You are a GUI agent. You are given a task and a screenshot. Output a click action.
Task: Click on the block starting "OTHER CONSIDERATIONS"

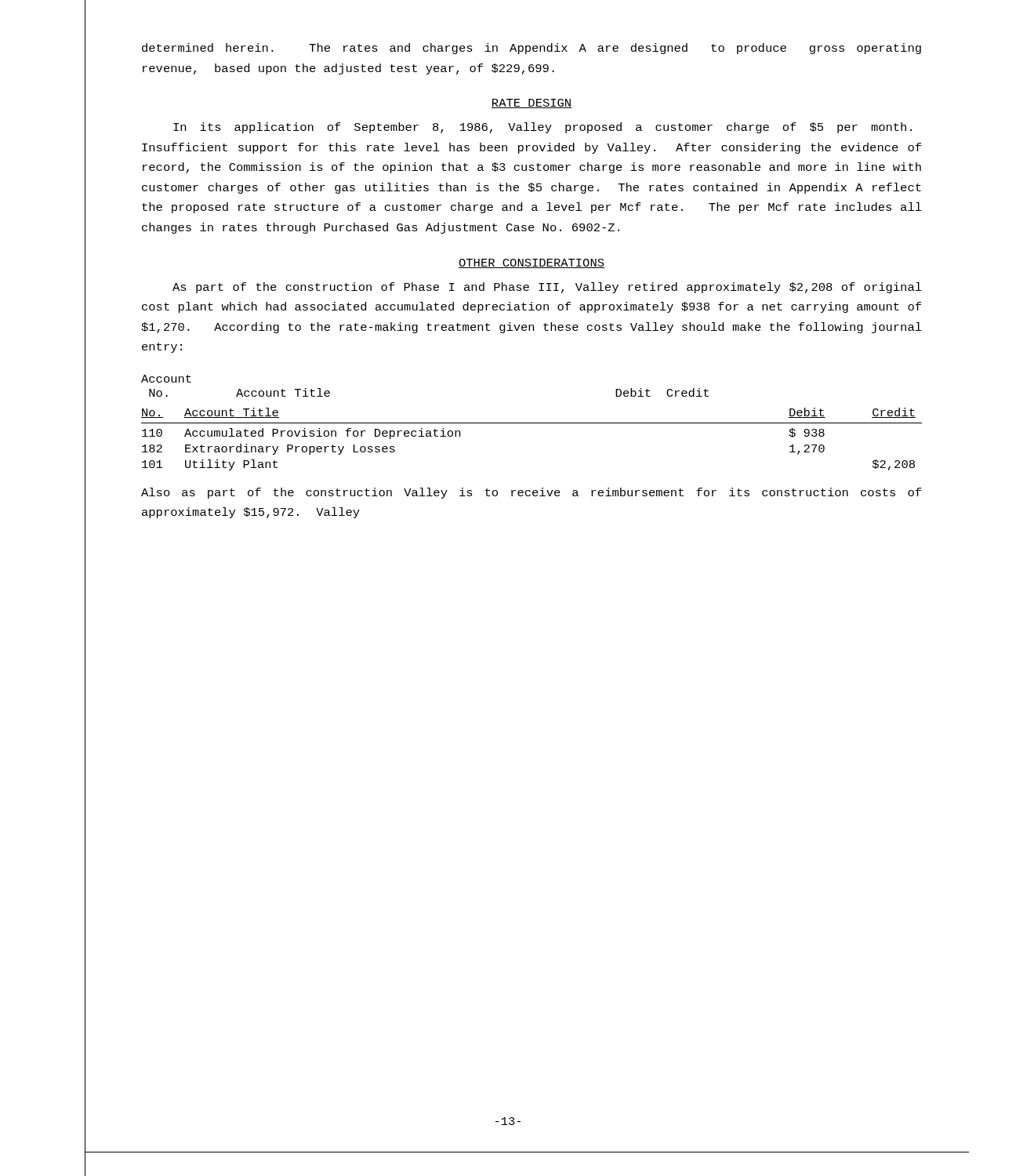click(532, 263)
